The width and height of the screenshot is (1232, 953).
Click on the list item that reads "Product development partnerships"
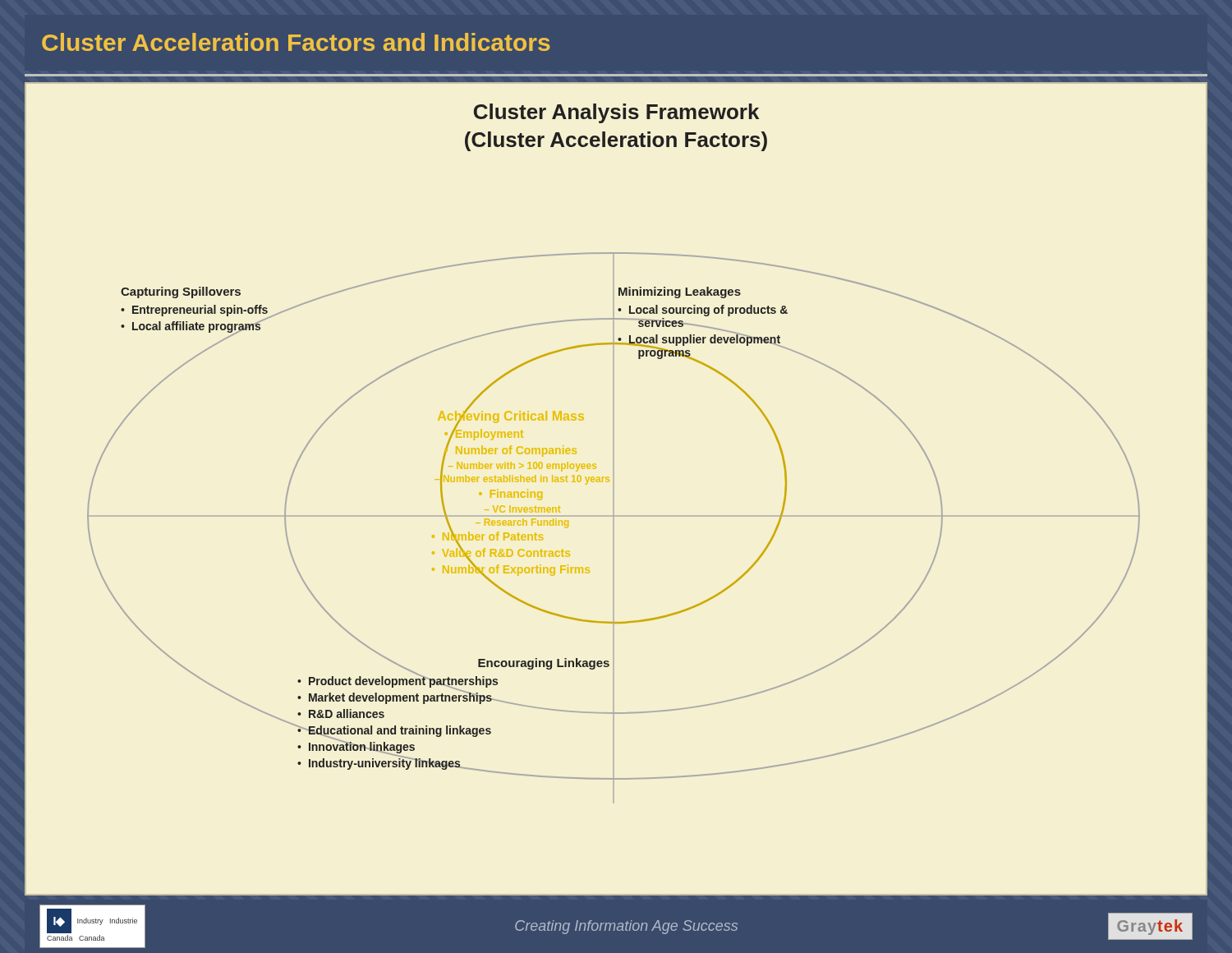click(x=403, y=681)
